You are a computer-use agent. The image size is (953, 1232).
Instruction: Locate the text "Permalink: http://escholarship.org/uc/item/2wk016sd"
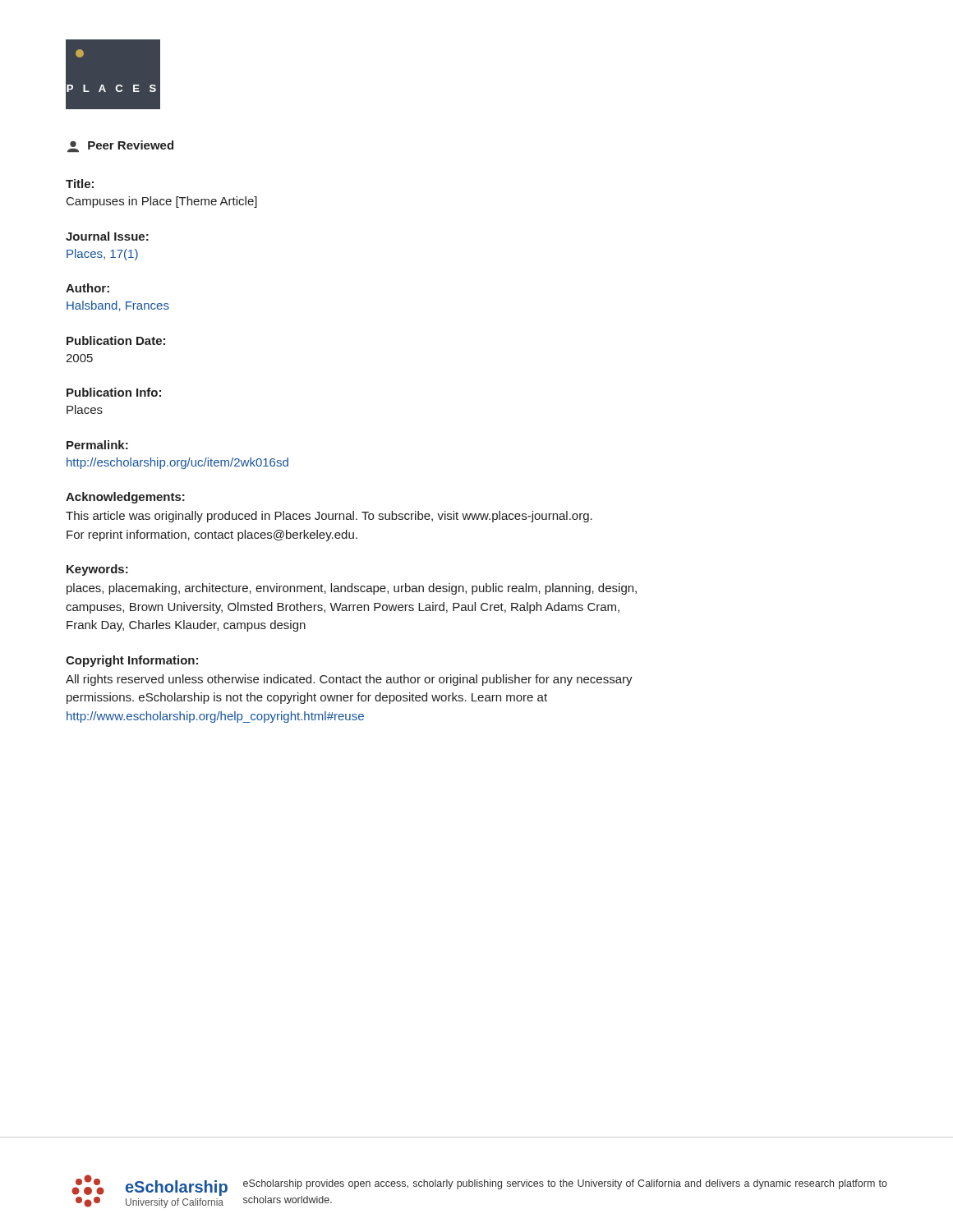coord(97,445)
